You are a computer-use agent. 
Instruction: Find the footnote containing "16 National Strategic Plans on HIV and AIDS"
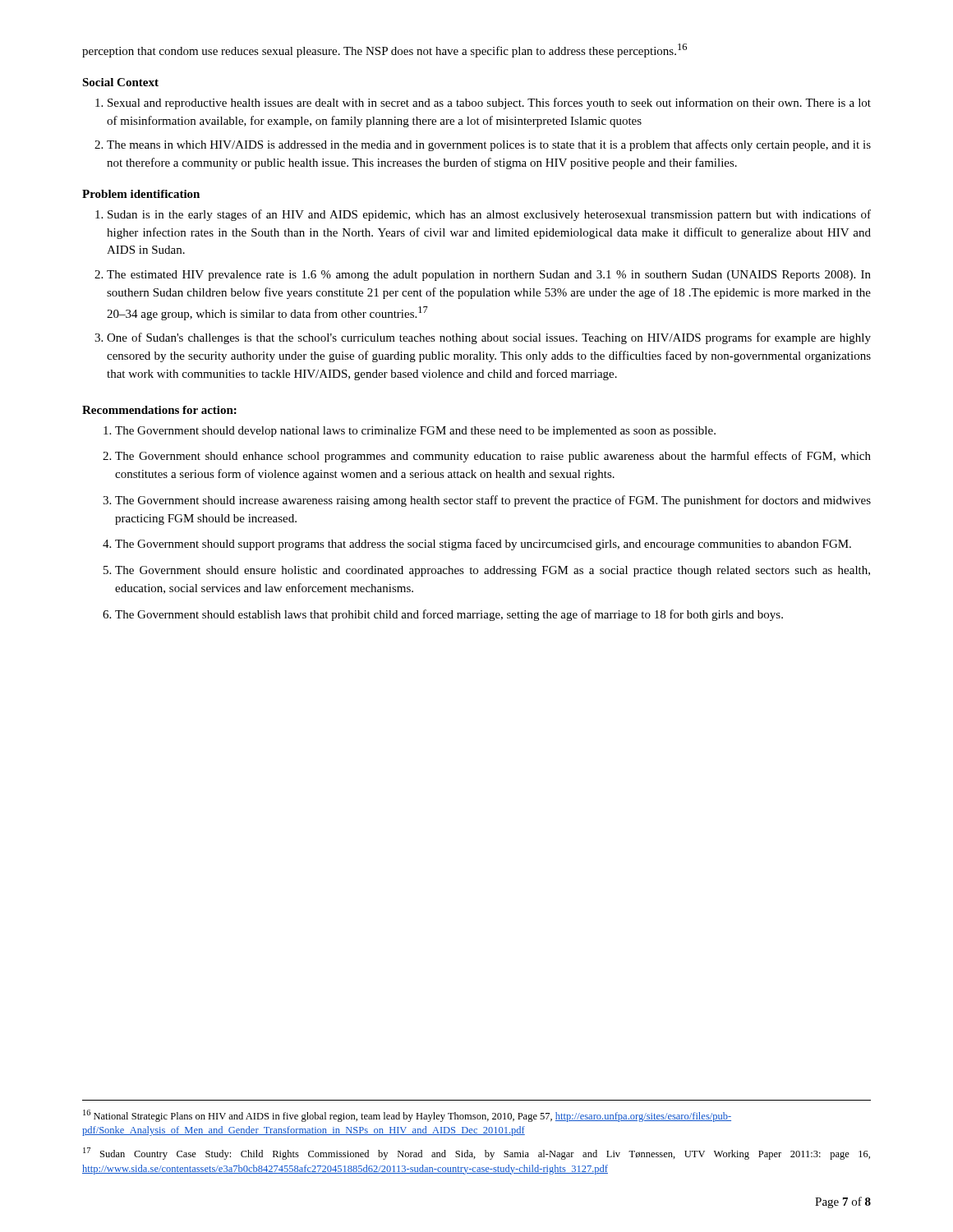476,1123
